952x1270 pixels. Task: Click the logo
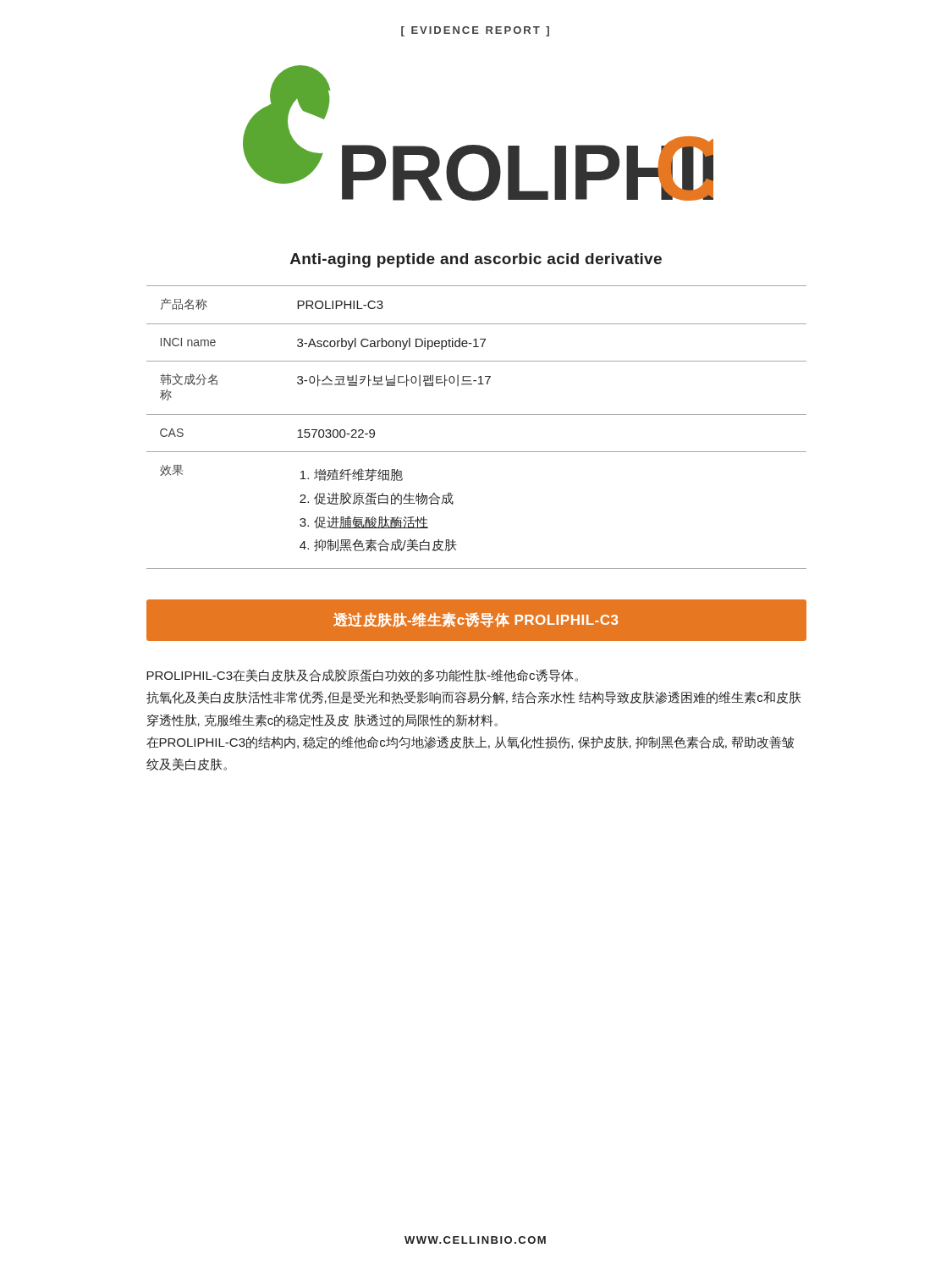[476, 146]
